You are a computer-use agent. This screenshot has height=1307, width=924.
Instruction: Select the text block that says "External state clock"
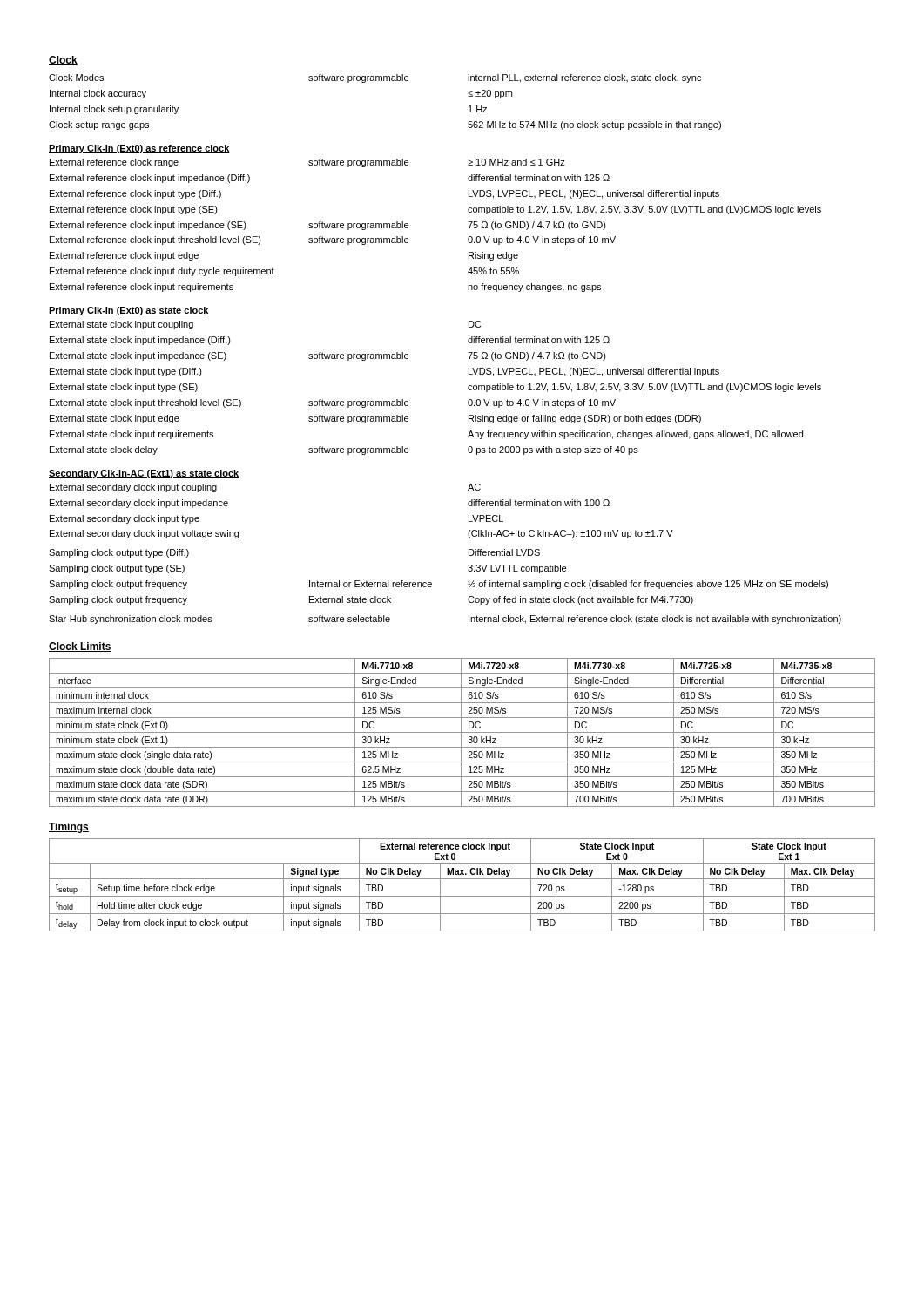pyautogui.click(x=462, y=388)
